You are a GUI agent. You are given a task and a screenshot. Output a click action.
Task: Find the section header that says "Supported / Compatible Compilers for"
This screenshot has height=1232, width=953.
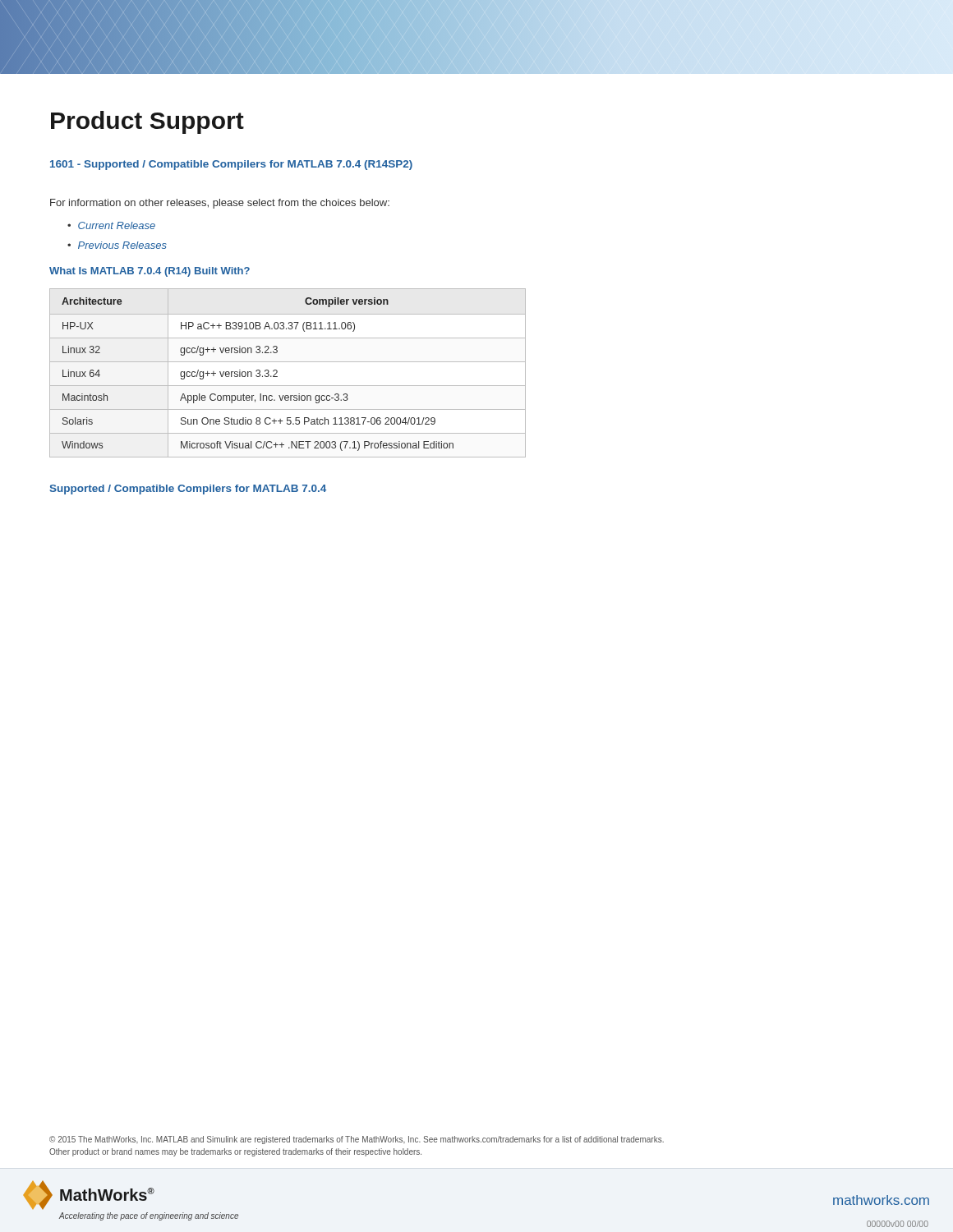point(188,488)
